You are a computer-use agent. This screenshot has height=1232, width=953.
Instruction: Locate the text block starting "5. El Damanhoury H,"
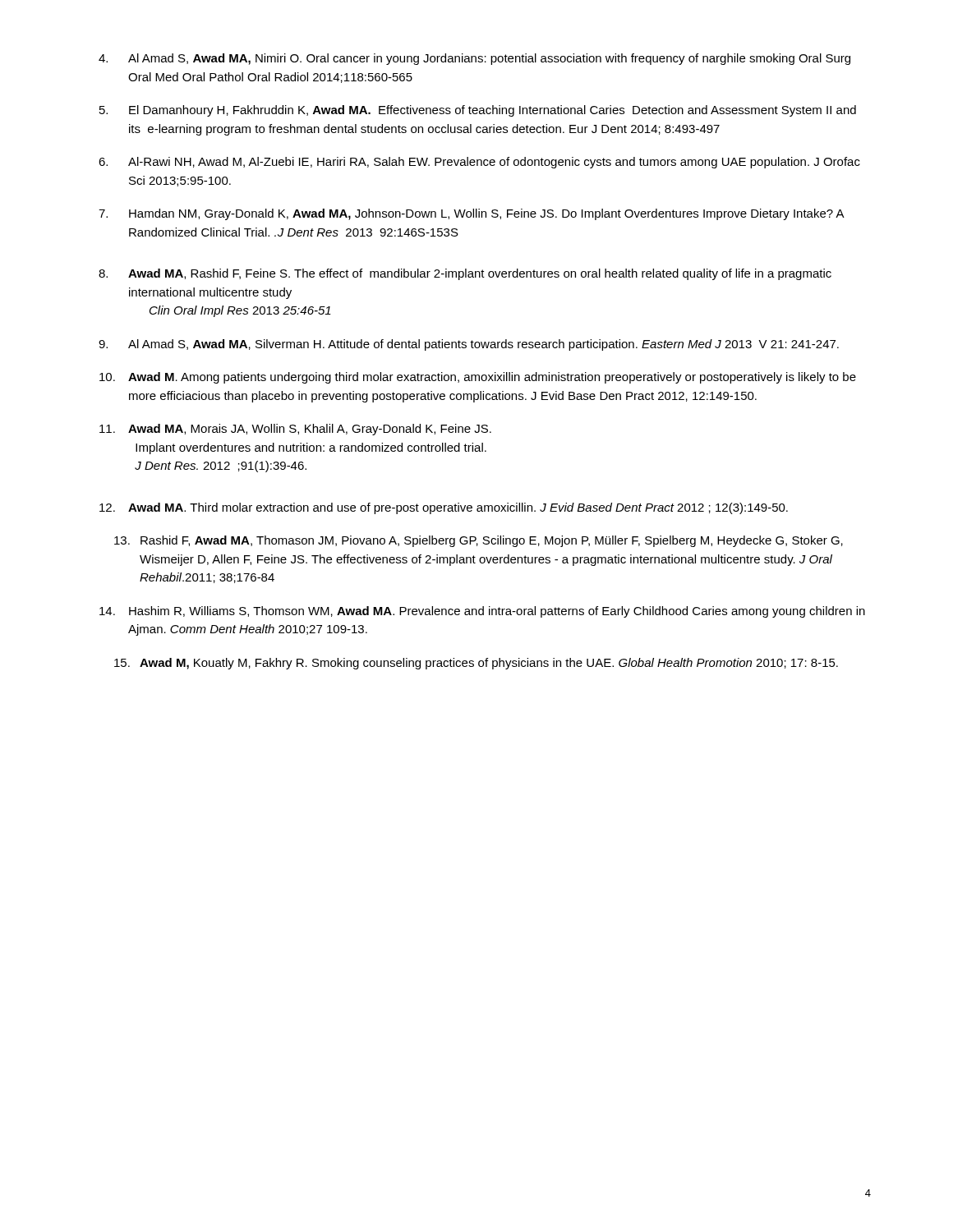pyautogui.click(x=485, y=120)
